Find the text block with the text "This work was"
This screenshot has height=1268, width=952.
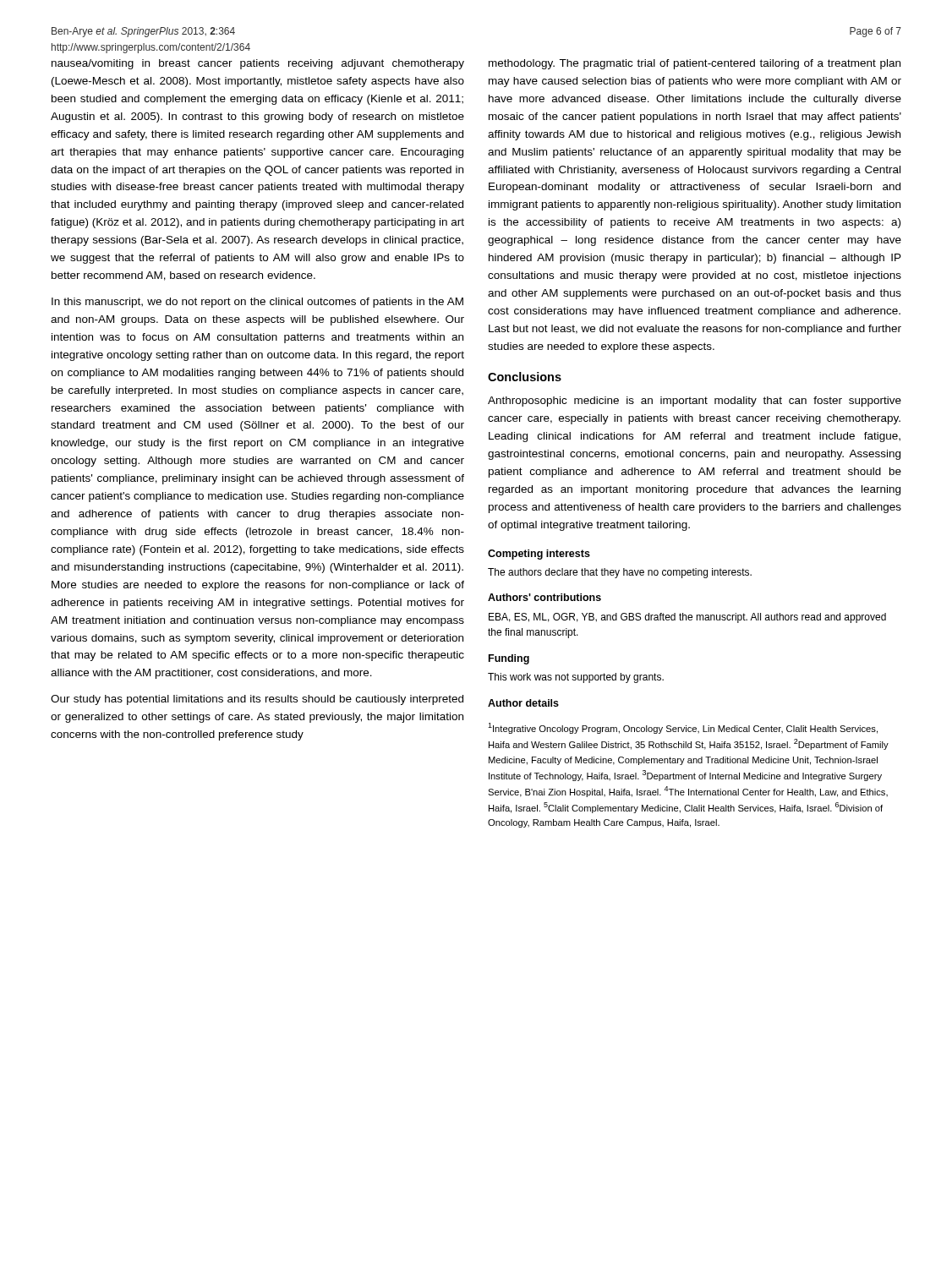point(576,678)
